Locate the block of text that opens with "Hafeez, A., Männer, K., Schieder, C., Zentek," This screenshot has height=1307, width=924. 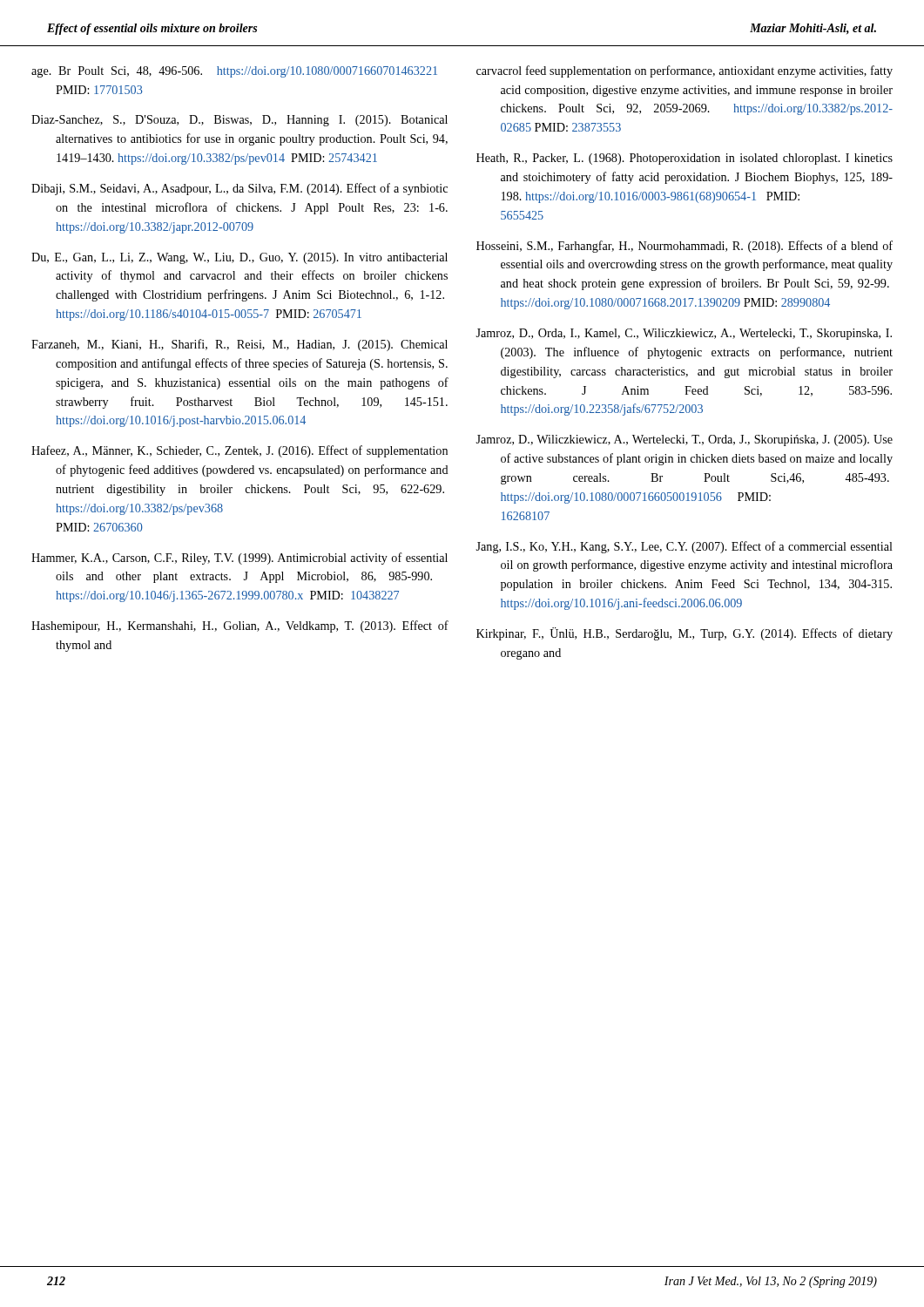click(240, 489)
